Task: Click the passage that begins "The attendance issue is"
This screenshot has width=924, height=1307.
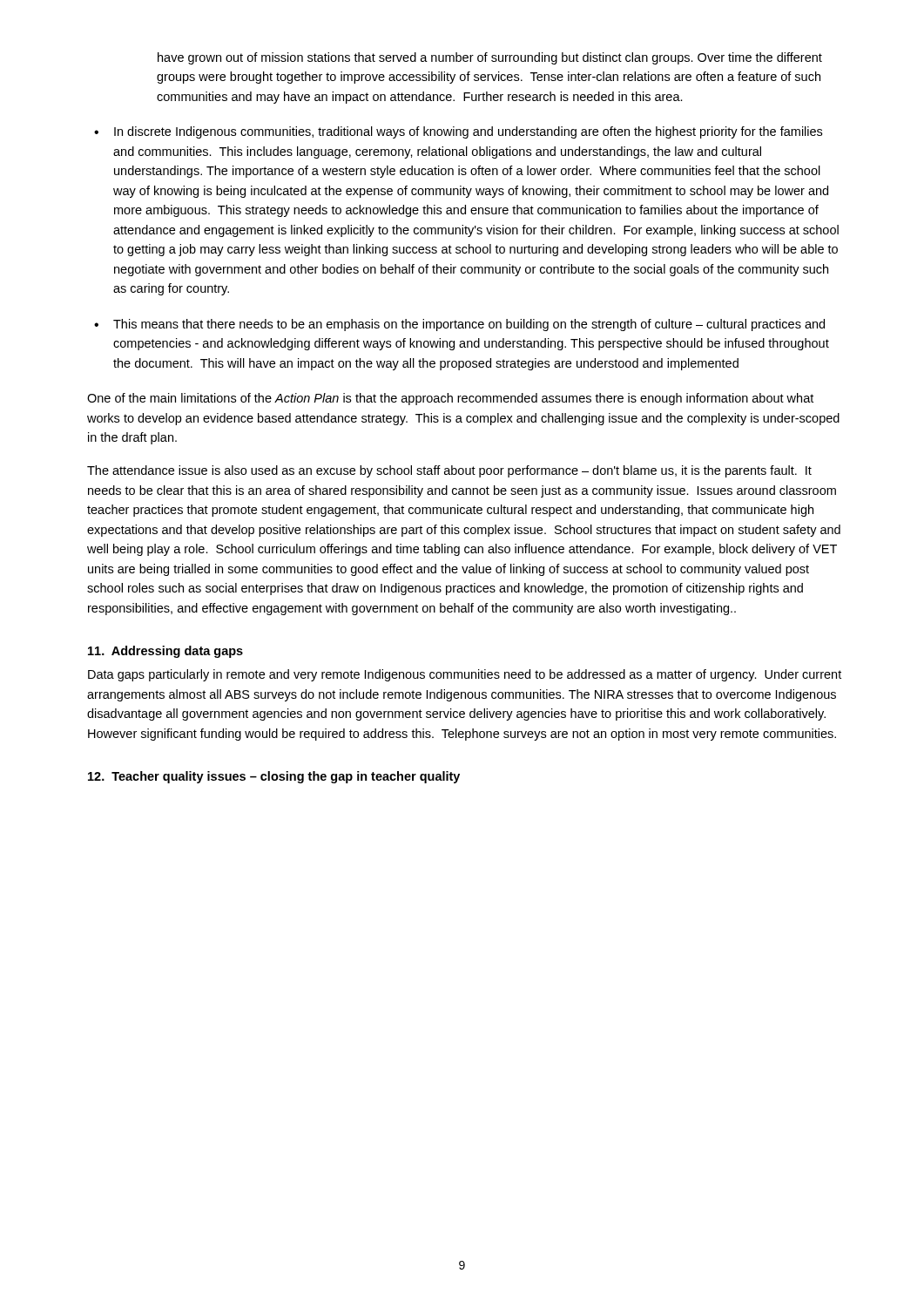Action: click(464, 539)
